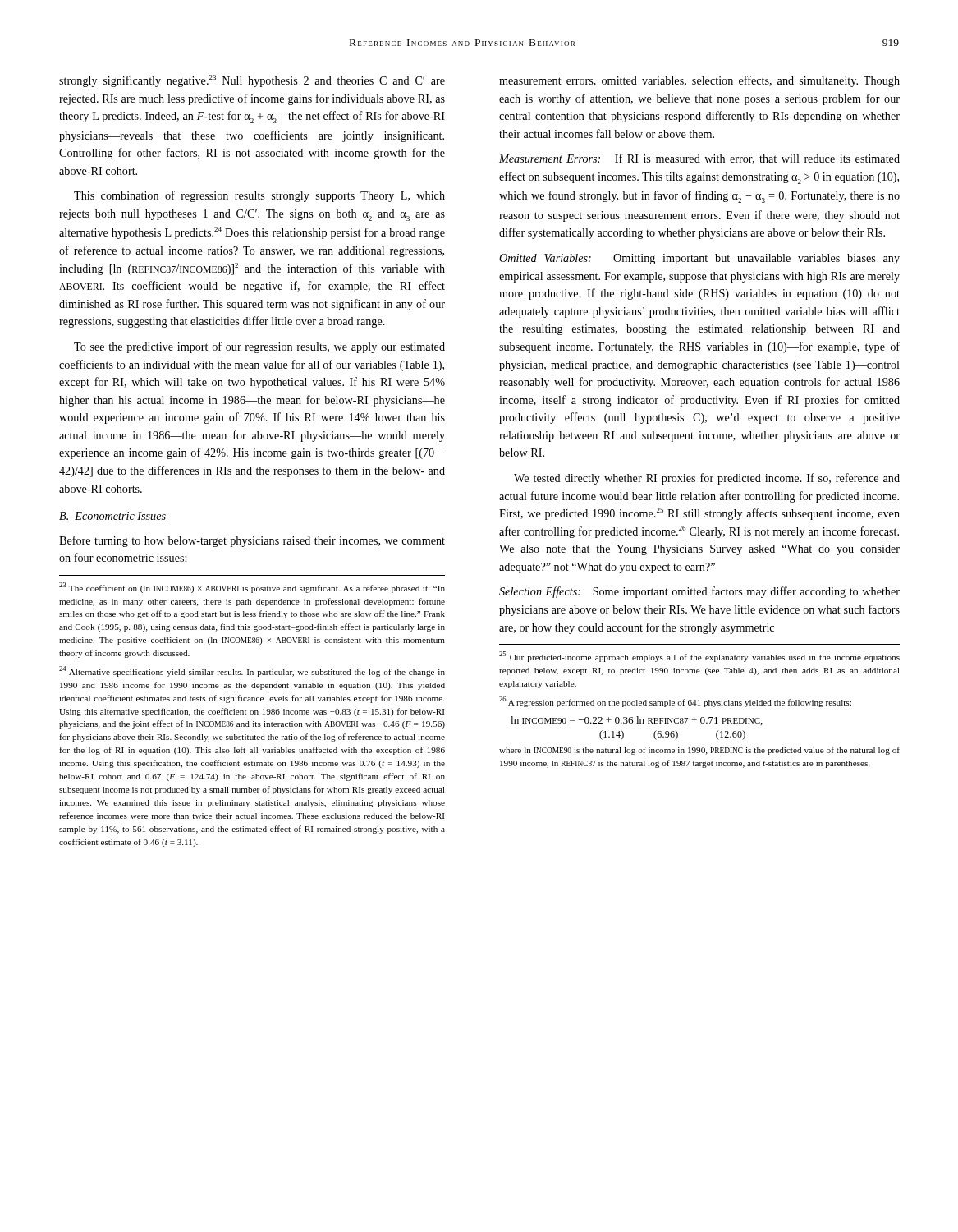Locate the region starting "To see the predictive import of our"
Screen dimensions: 1232x958
tap(252, 418)
